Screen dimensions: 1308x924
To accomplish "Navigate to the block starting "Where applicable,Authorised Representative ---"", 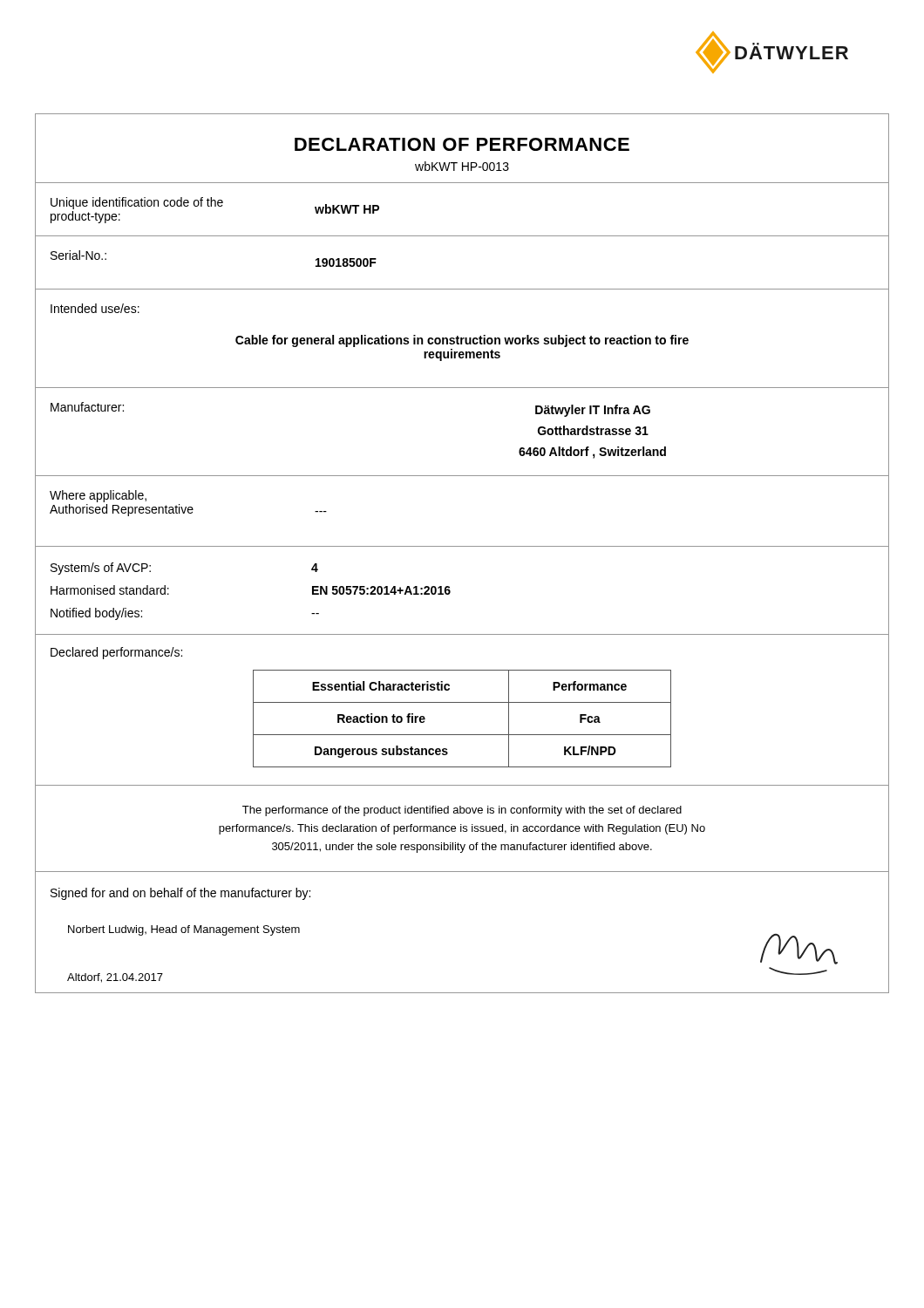I will [x=98, y=496].
